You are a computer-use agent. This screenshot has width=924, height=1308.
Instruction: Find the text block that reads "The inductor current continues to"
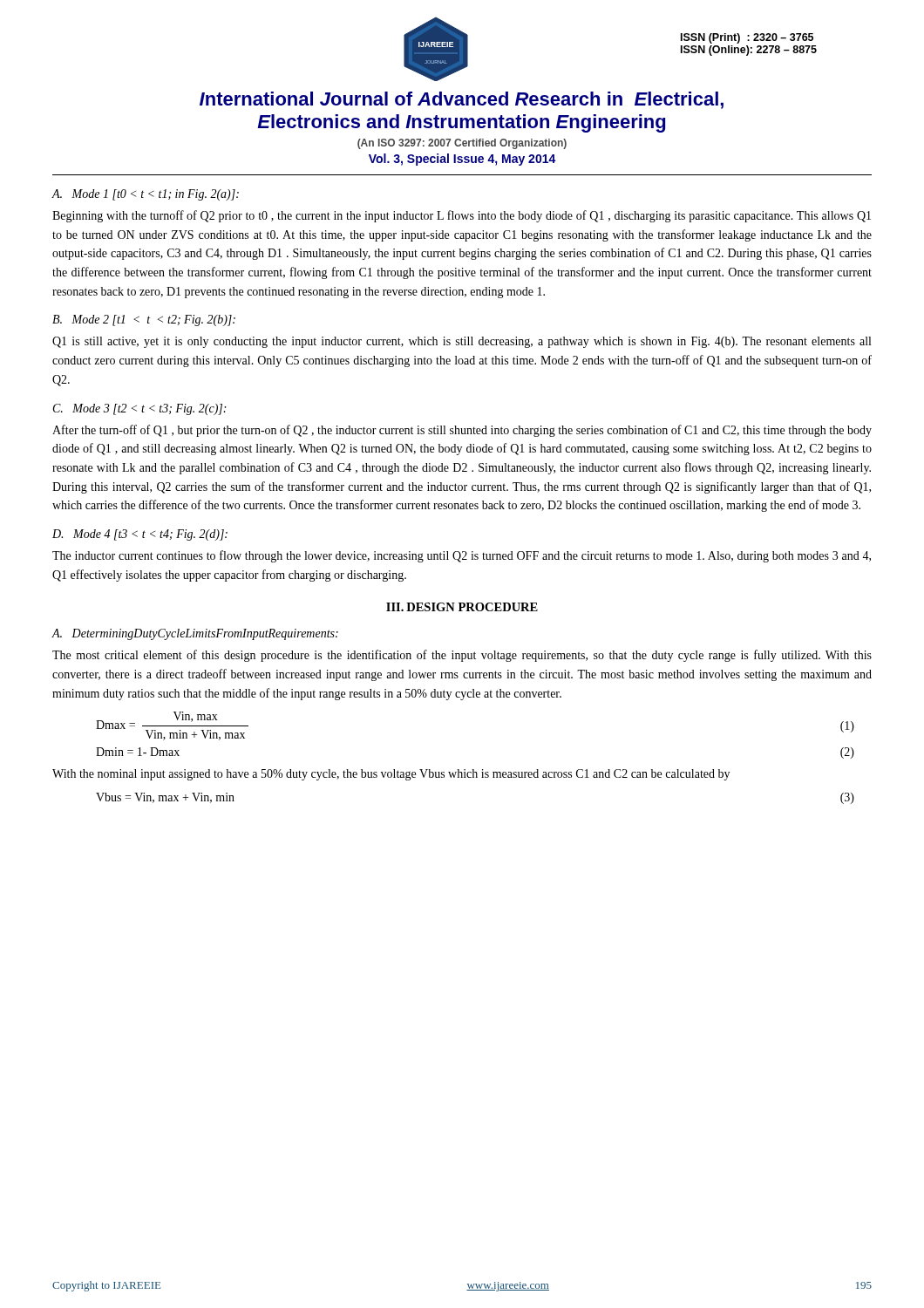click(462, 565)
